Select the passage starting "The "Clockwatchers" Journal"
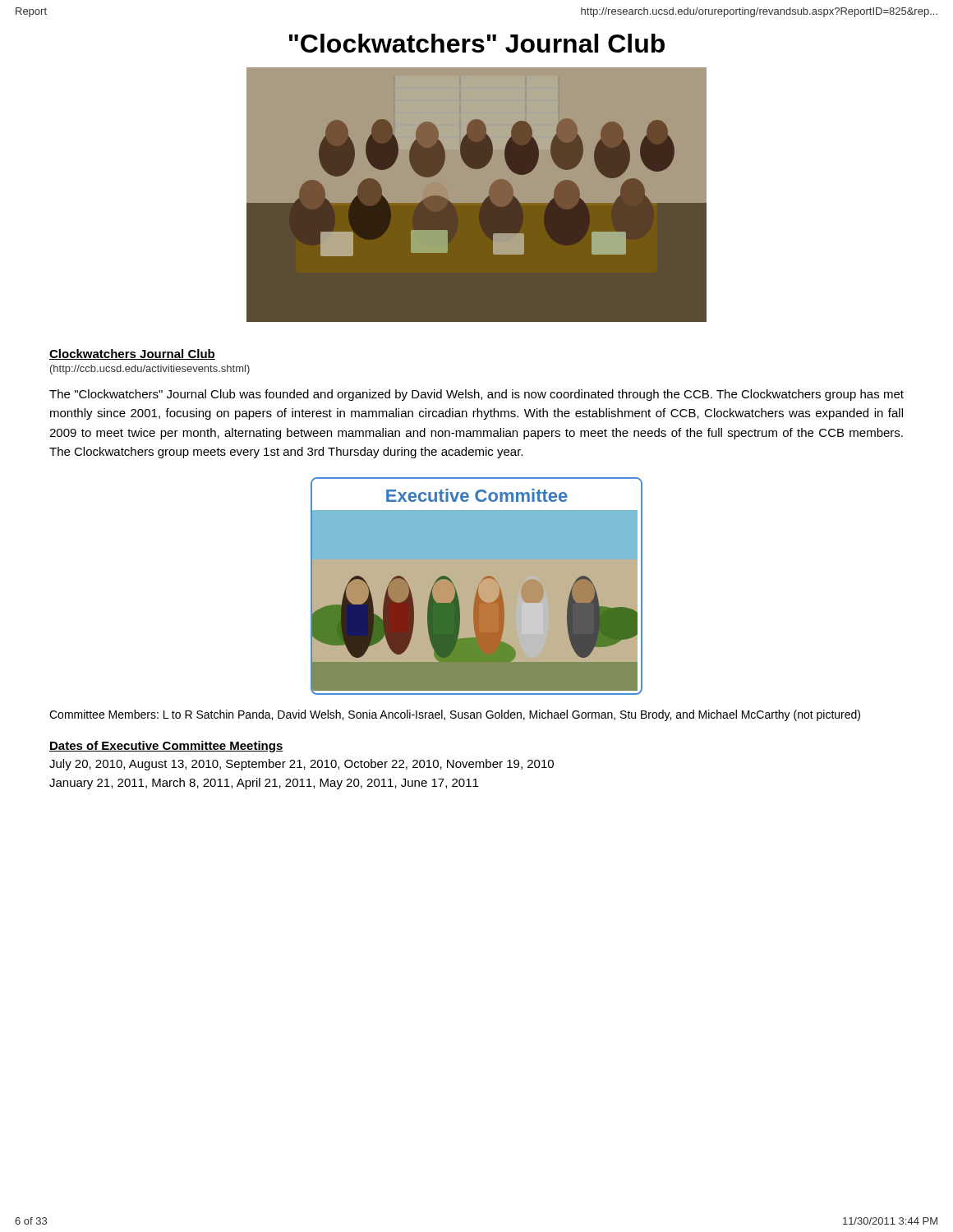Image resolution: width=953 pixels, height=1232 pixels. [x=476, y=422]
